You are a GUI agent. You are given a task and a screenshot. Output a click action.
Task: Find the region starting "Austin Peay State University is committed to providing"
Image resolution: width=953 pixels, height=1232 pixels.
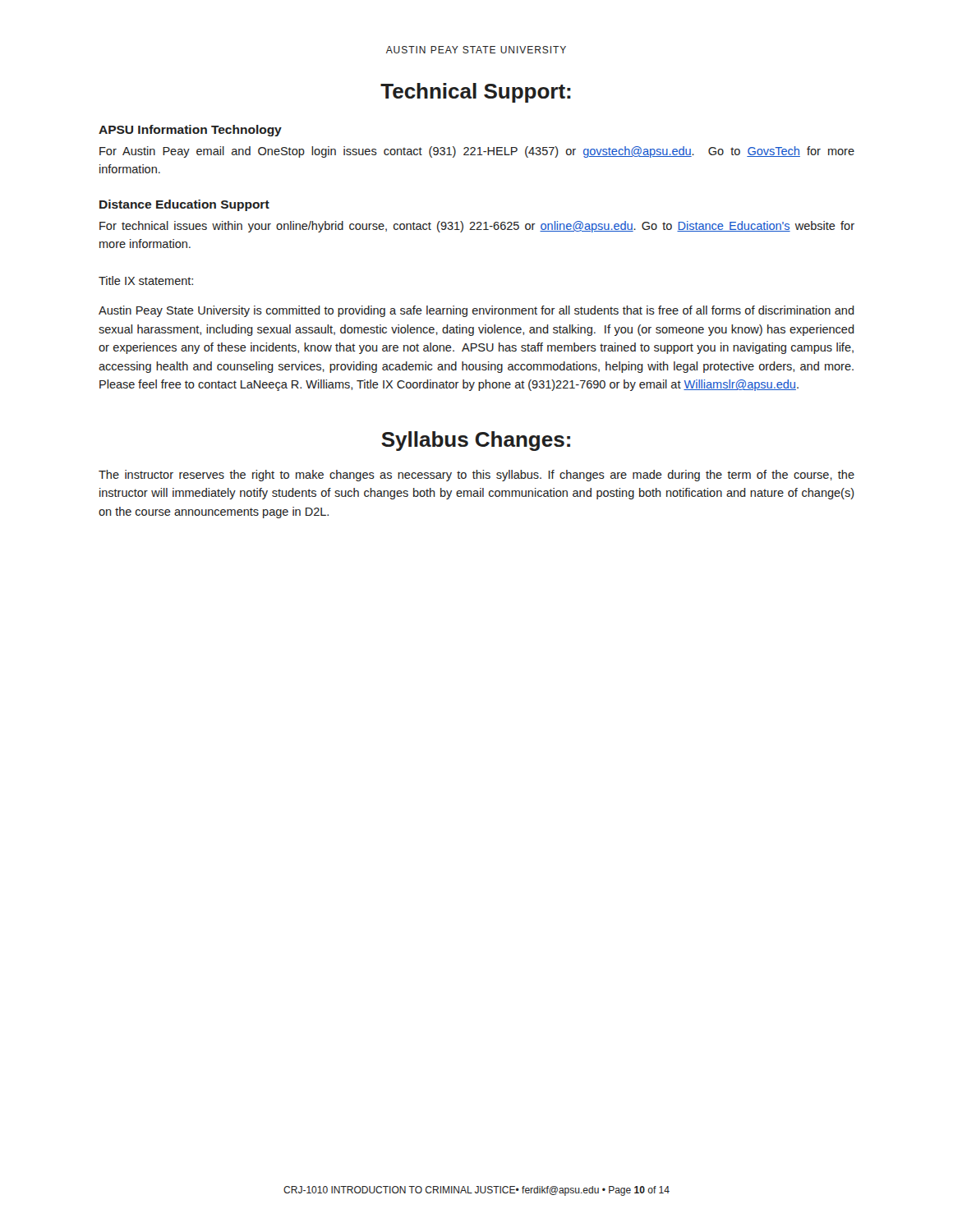[476, 348]
